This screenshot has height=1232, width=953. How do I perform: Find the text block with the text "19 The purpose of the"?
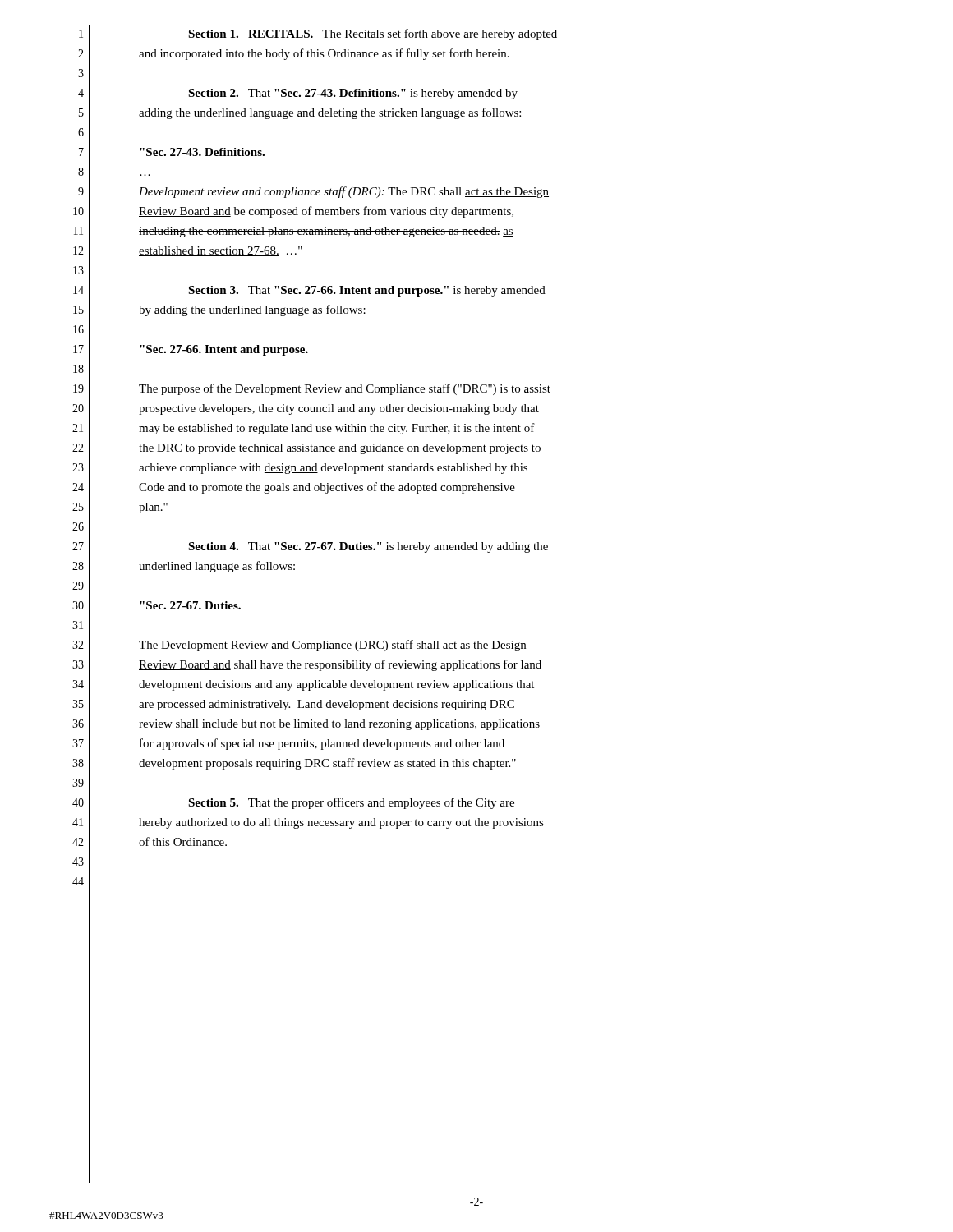coord(476,448)
